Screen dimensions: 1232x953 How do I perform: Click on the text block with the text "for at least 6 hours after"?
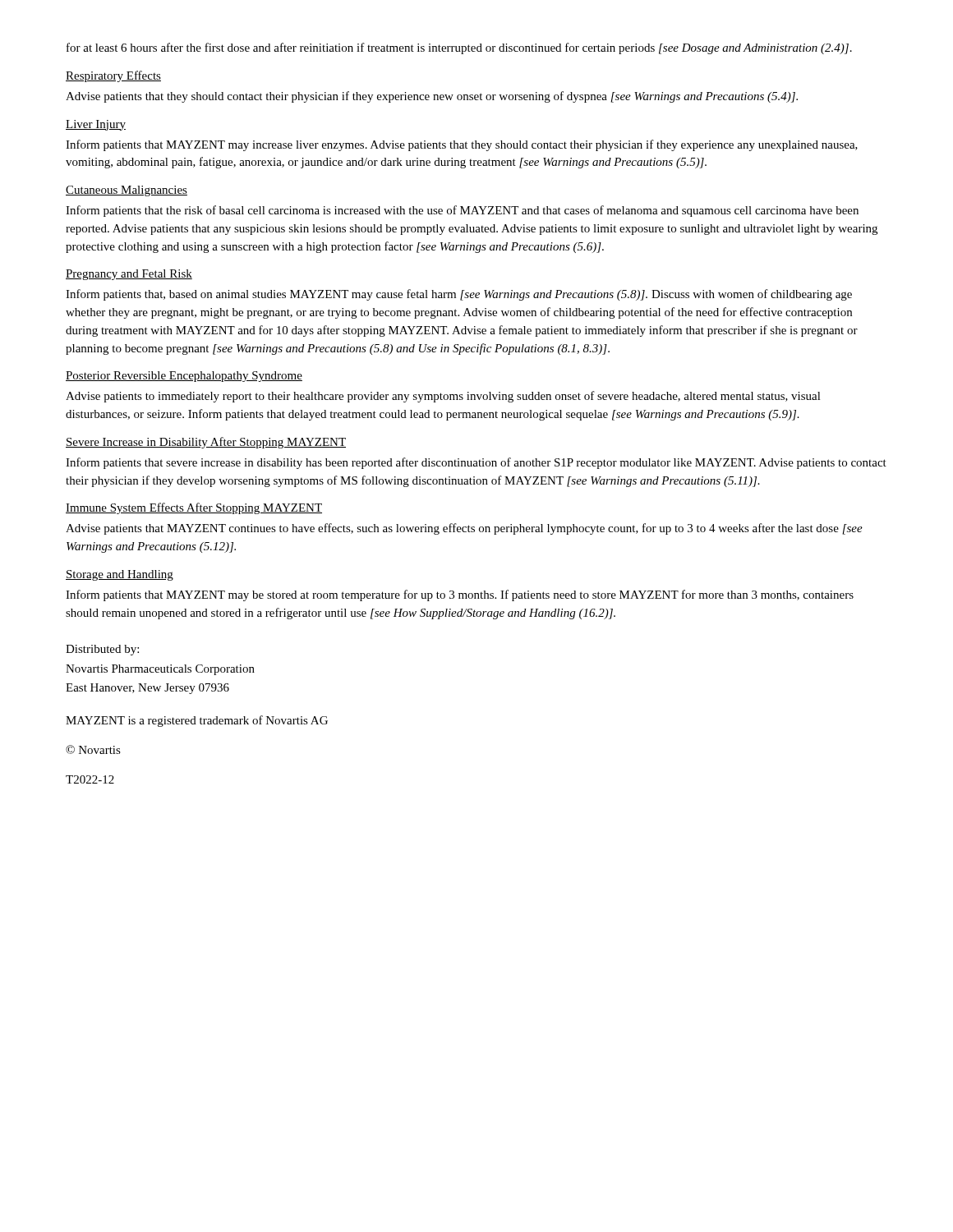point(459,48)
